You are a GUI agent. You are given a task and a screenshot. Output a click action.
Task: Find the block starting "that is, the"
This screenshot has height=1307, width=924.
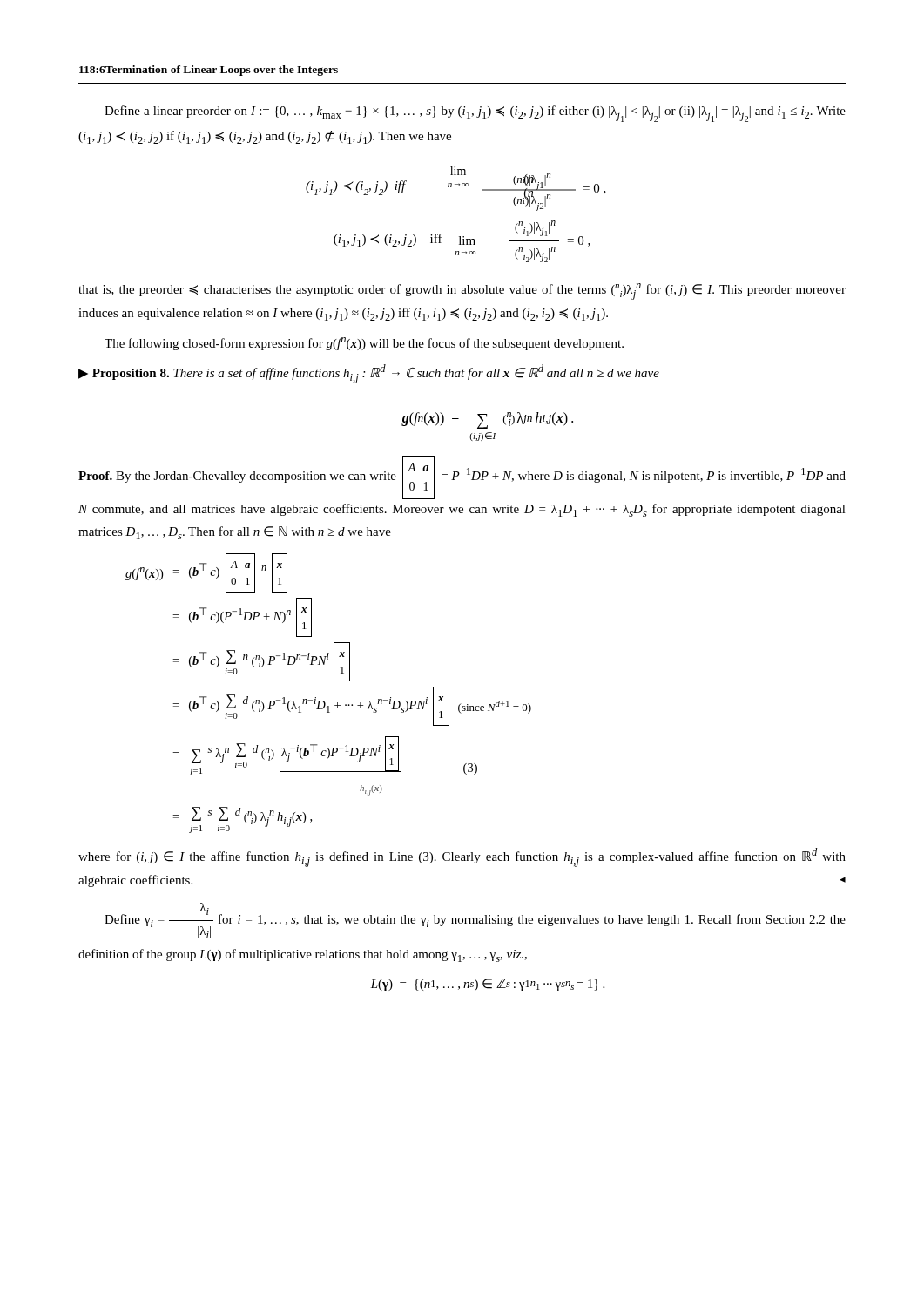(x=462, y=316)
